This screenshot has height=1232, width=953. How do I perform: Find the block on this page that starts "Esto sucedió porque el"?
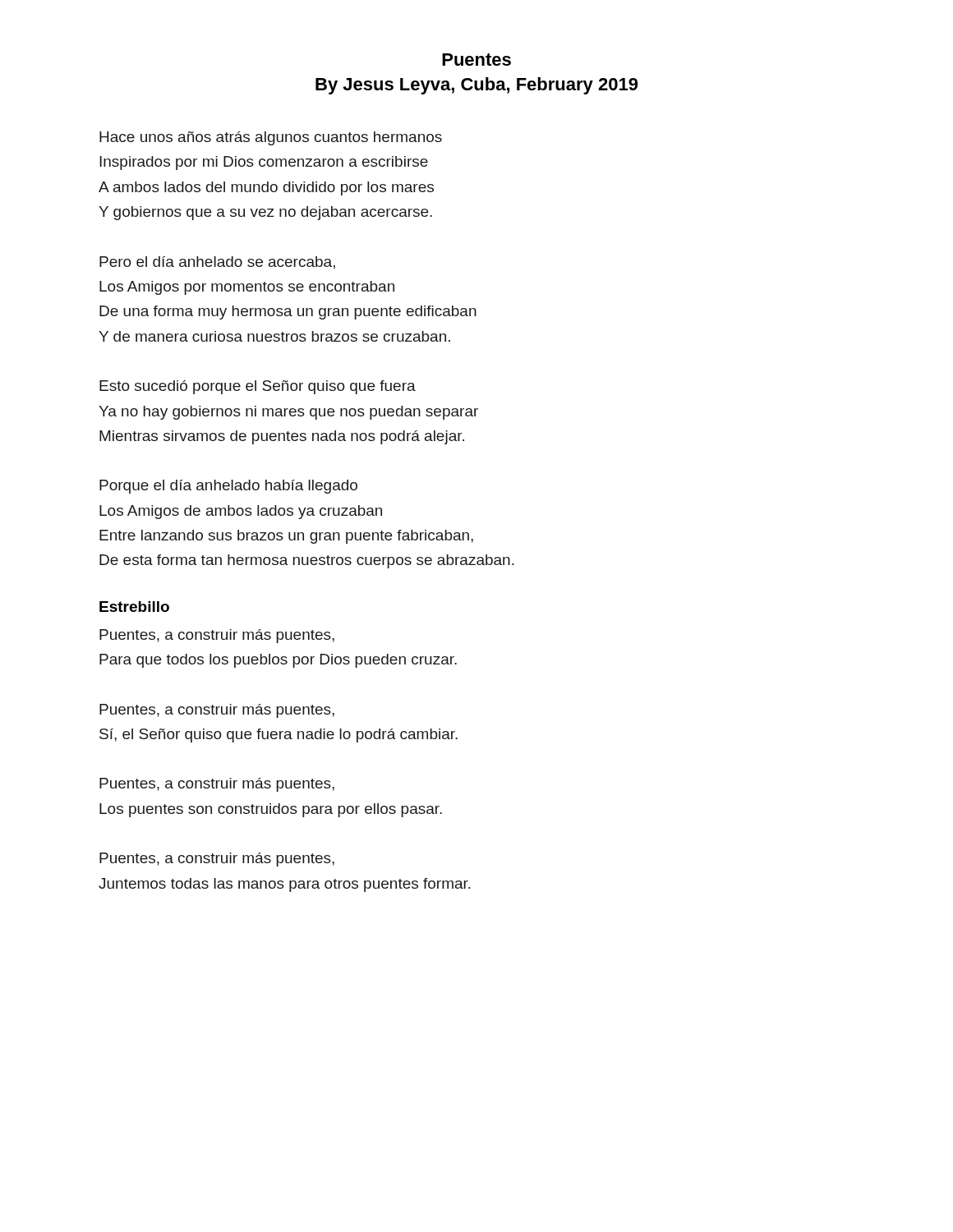pos(288,411)
